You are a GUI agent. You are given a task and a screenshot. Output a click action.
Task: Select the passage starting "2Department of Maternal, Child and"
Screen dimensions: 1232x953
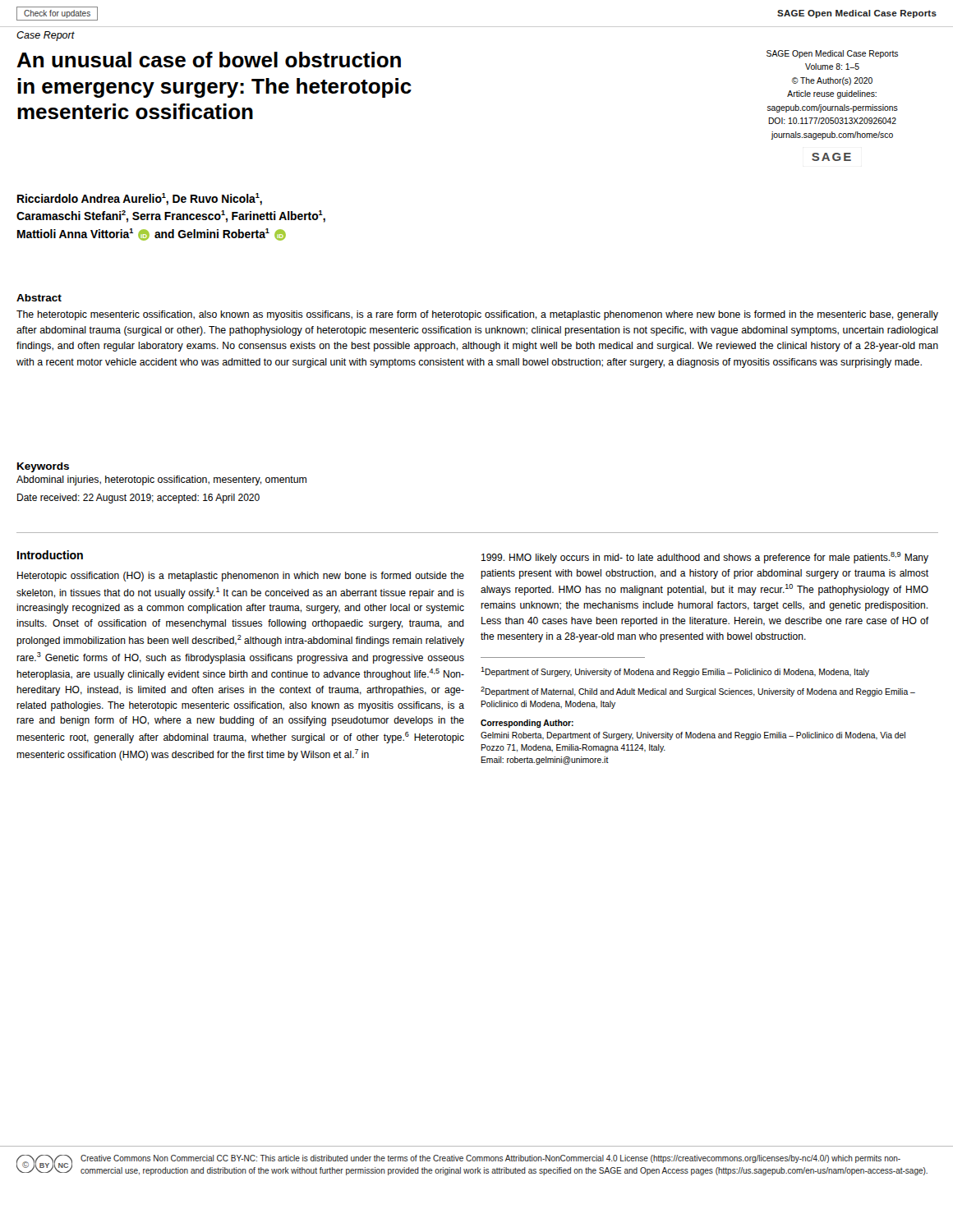click(x=698, y=697)
